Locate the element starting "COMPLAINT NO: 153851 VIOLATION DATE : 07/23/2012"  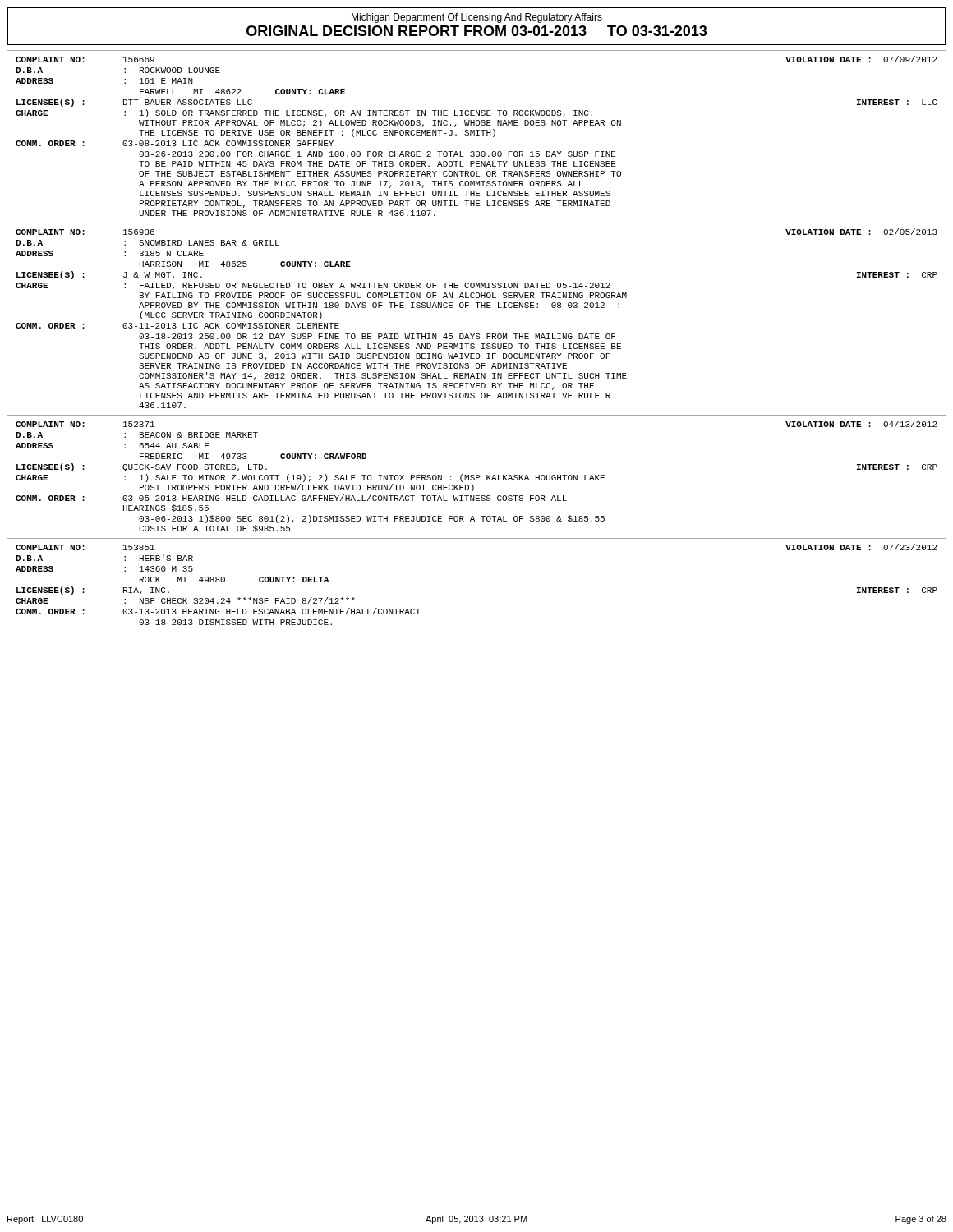click(46, 547)
